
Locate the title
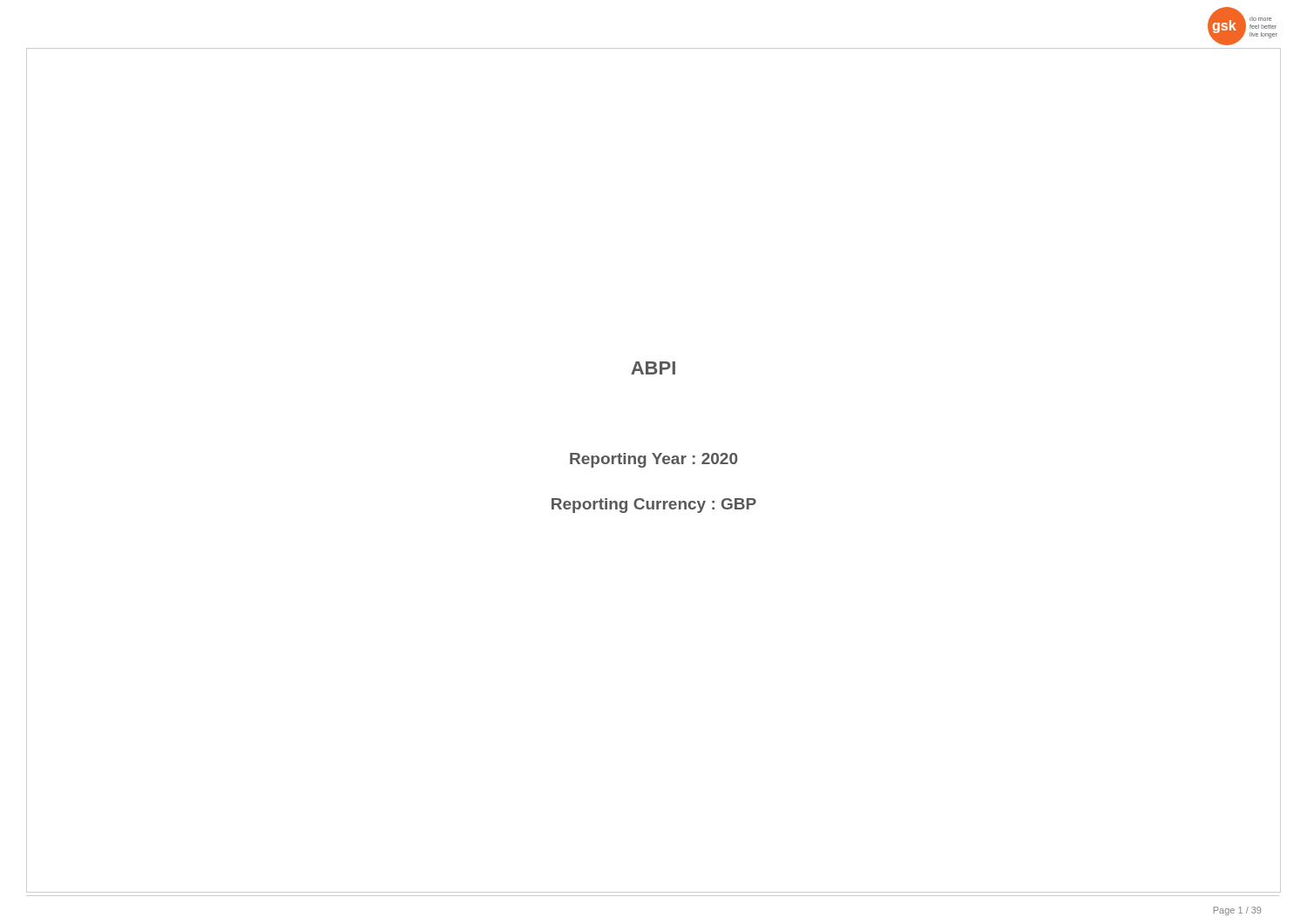(x=654, y=368)
